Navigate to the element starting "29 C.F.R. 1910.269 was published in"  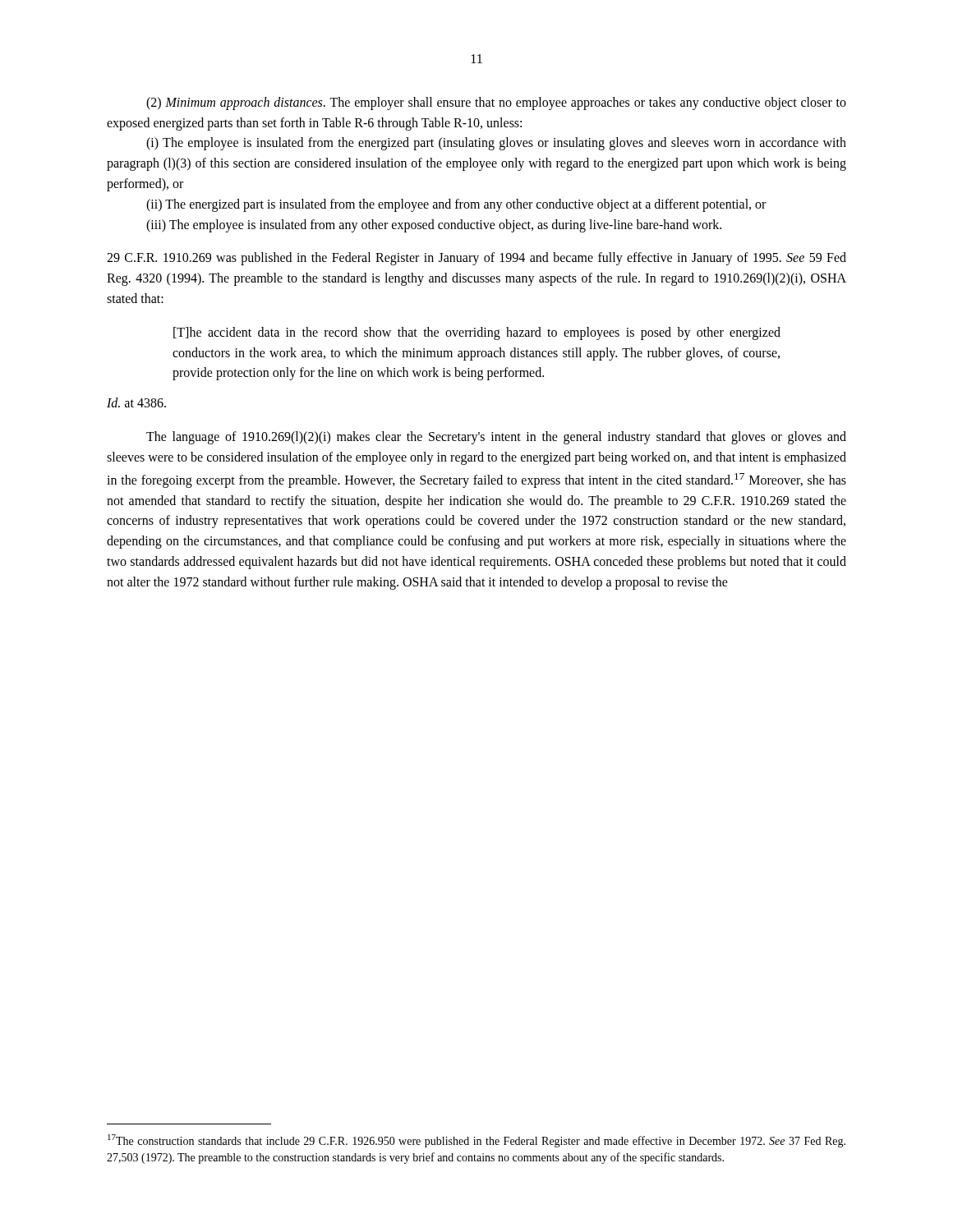coord(476,279)
